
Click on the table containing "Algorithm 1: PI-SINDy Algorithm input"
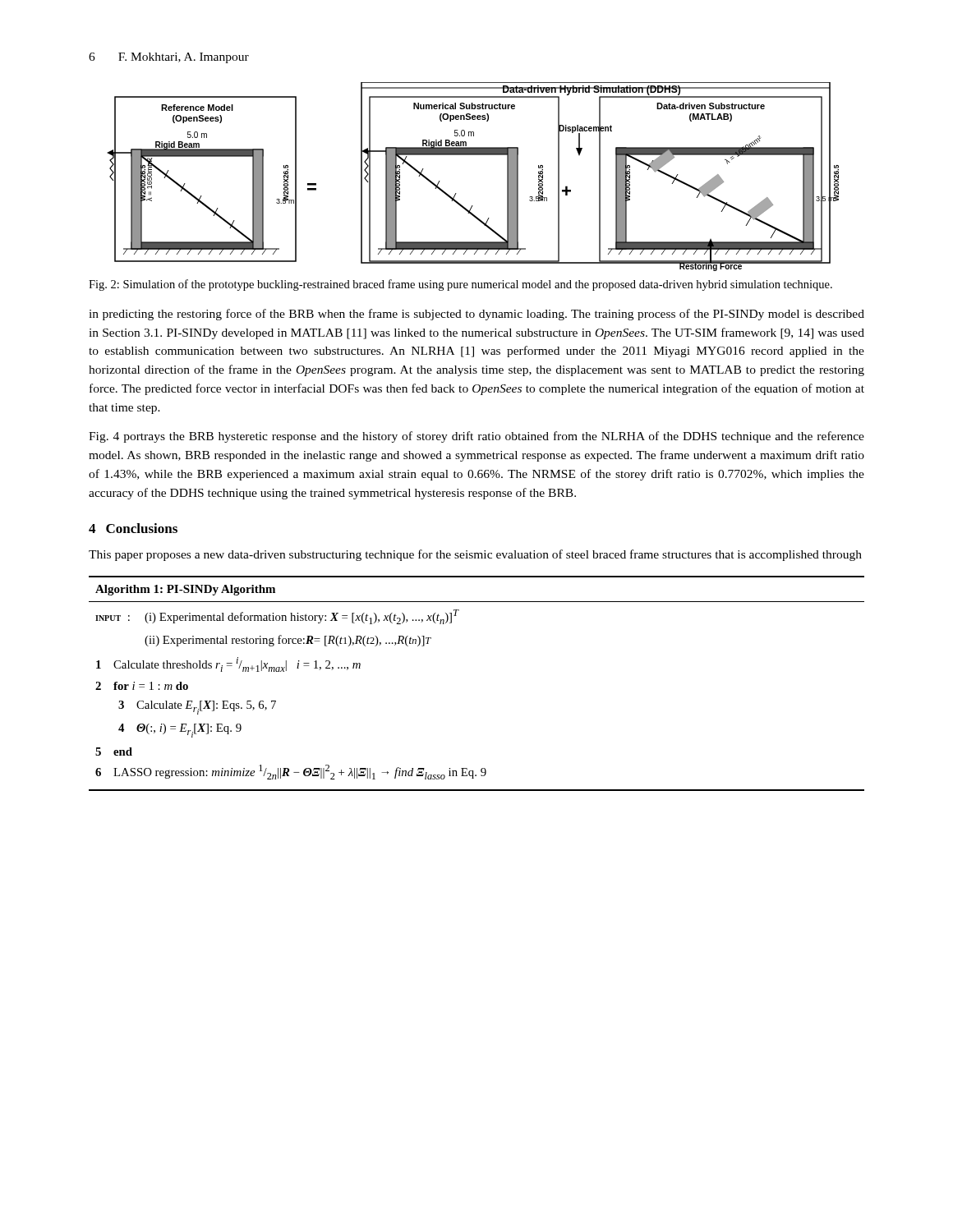476,683
